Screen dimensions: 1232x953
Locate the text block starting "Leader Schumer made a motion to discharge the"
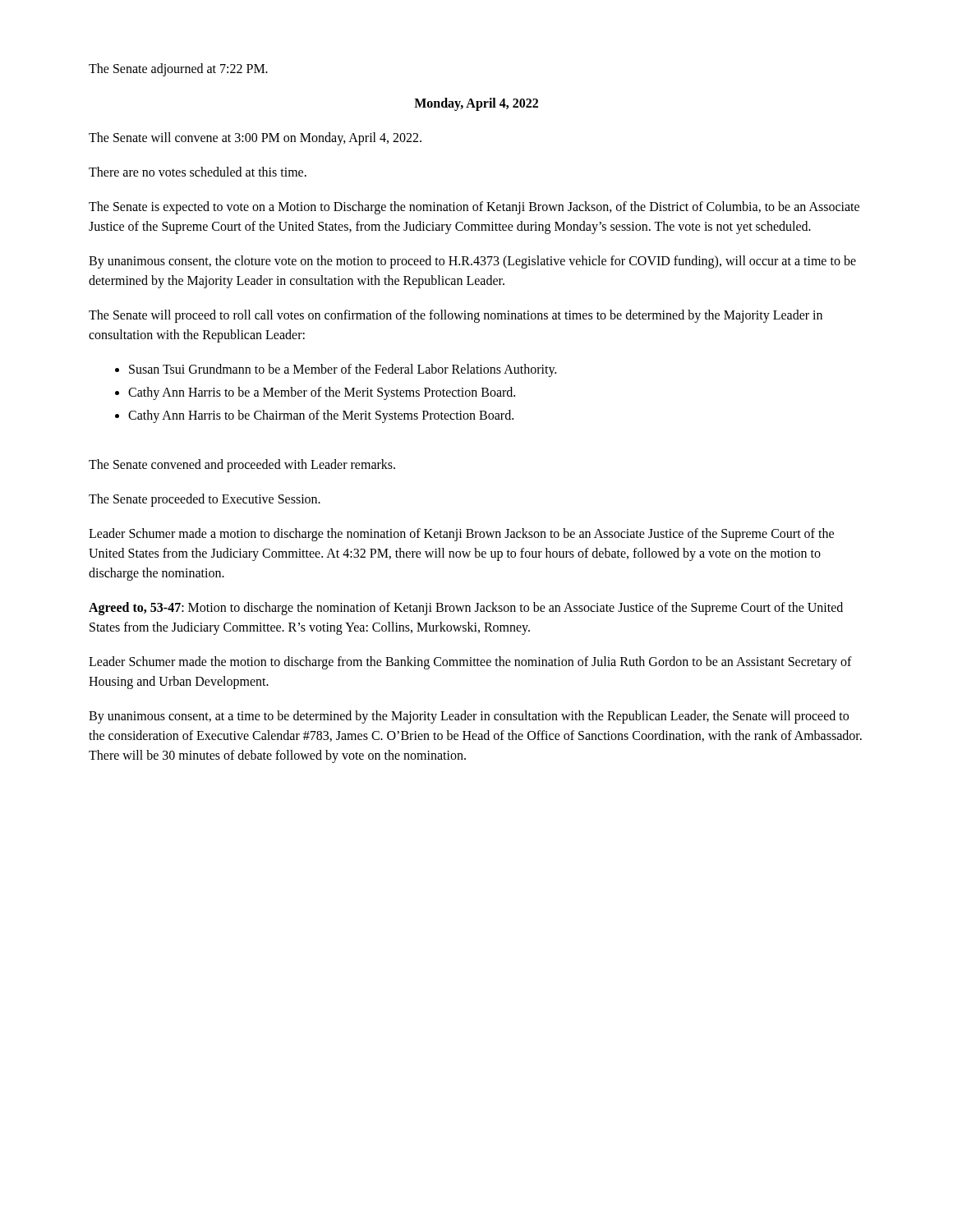point(461,553)
